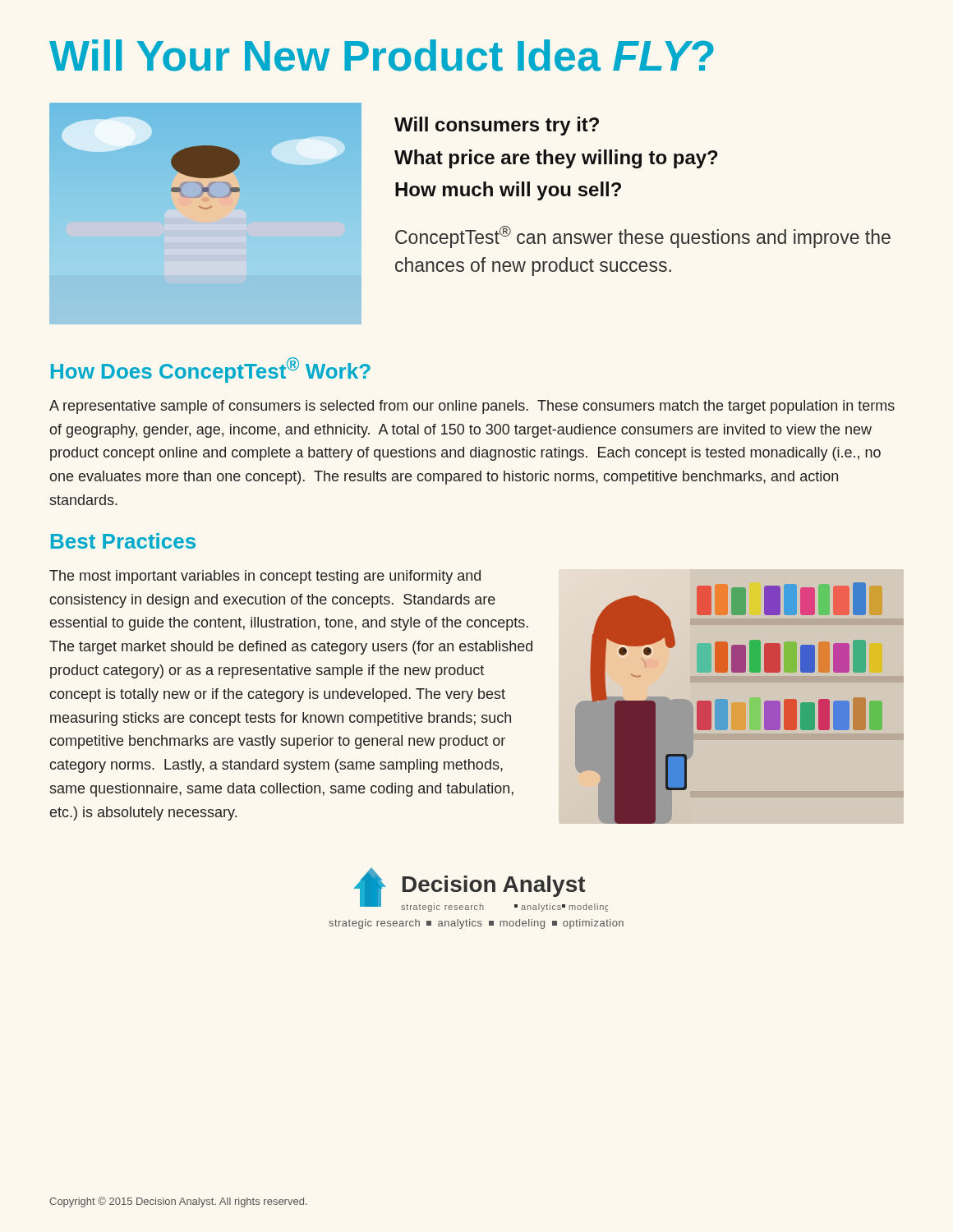Locate the text block starting "Will consumers try it?"
The image size is (953, 1232).
coord(497,126)
